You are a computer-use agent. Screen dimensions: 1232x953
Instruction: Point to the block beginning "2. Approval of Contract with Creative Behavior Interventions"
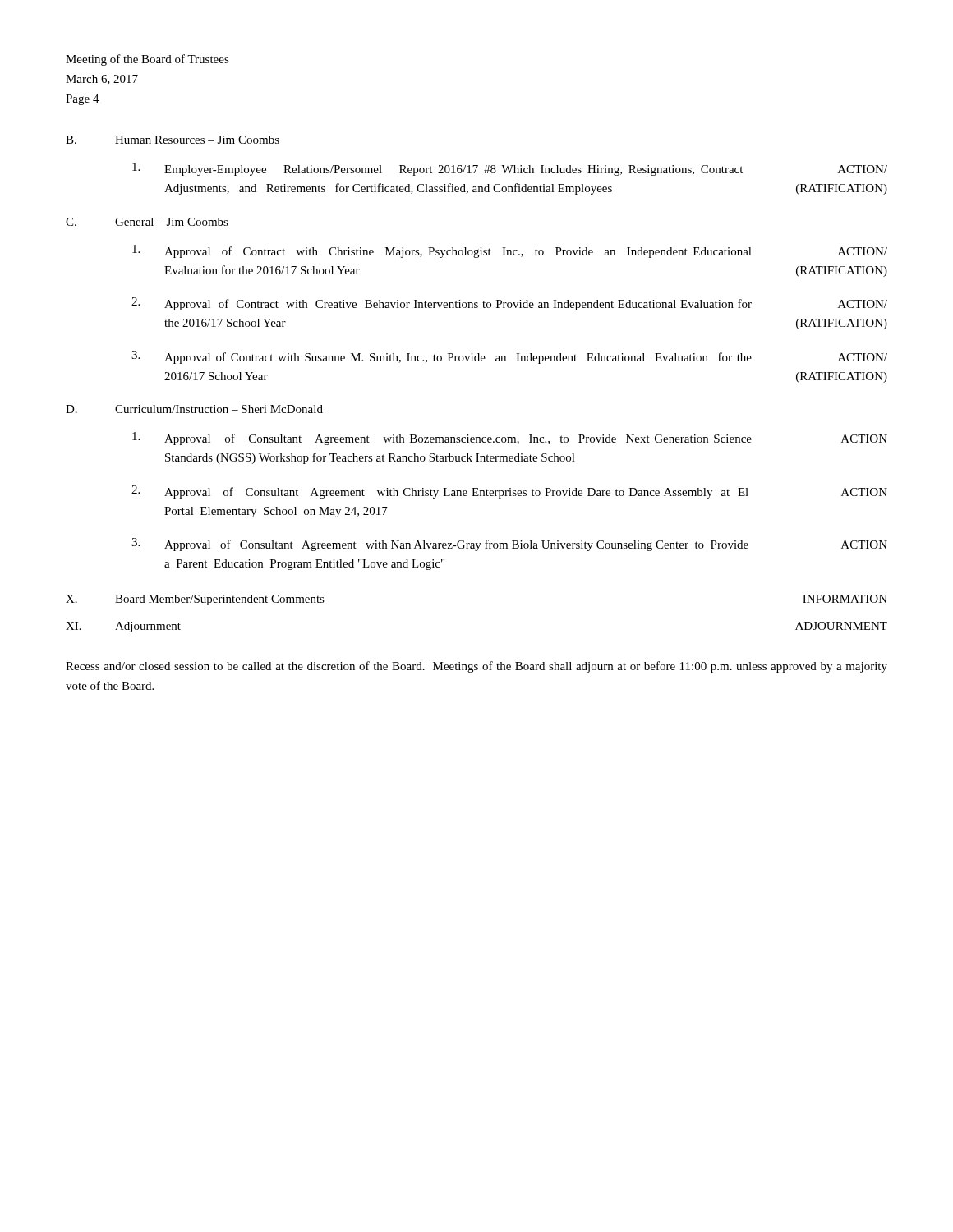(x=509, y=314)
